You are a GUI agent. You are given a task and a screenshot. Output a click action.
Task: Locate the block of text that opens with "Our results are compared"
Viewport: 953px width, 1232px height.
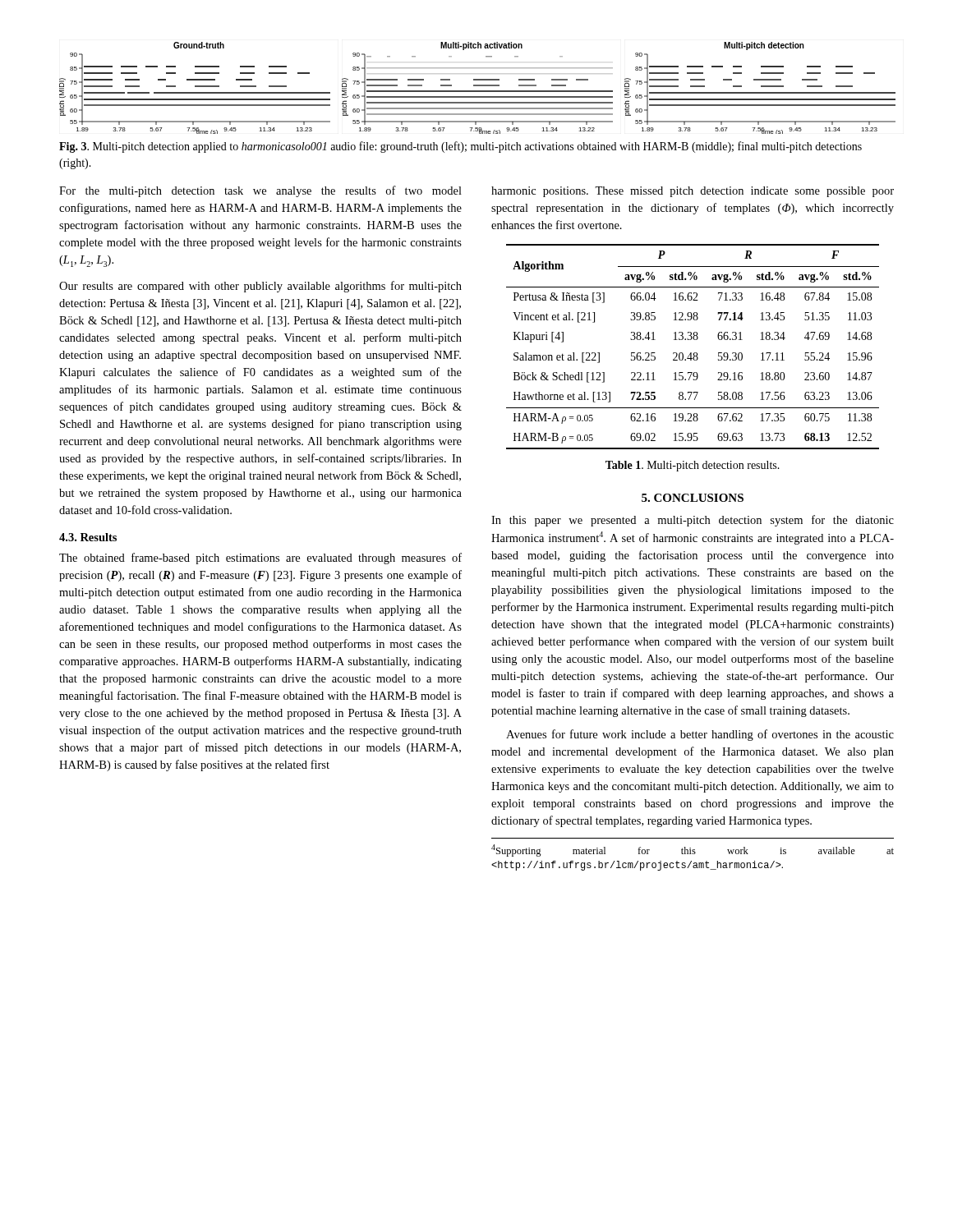click(260, 398)
